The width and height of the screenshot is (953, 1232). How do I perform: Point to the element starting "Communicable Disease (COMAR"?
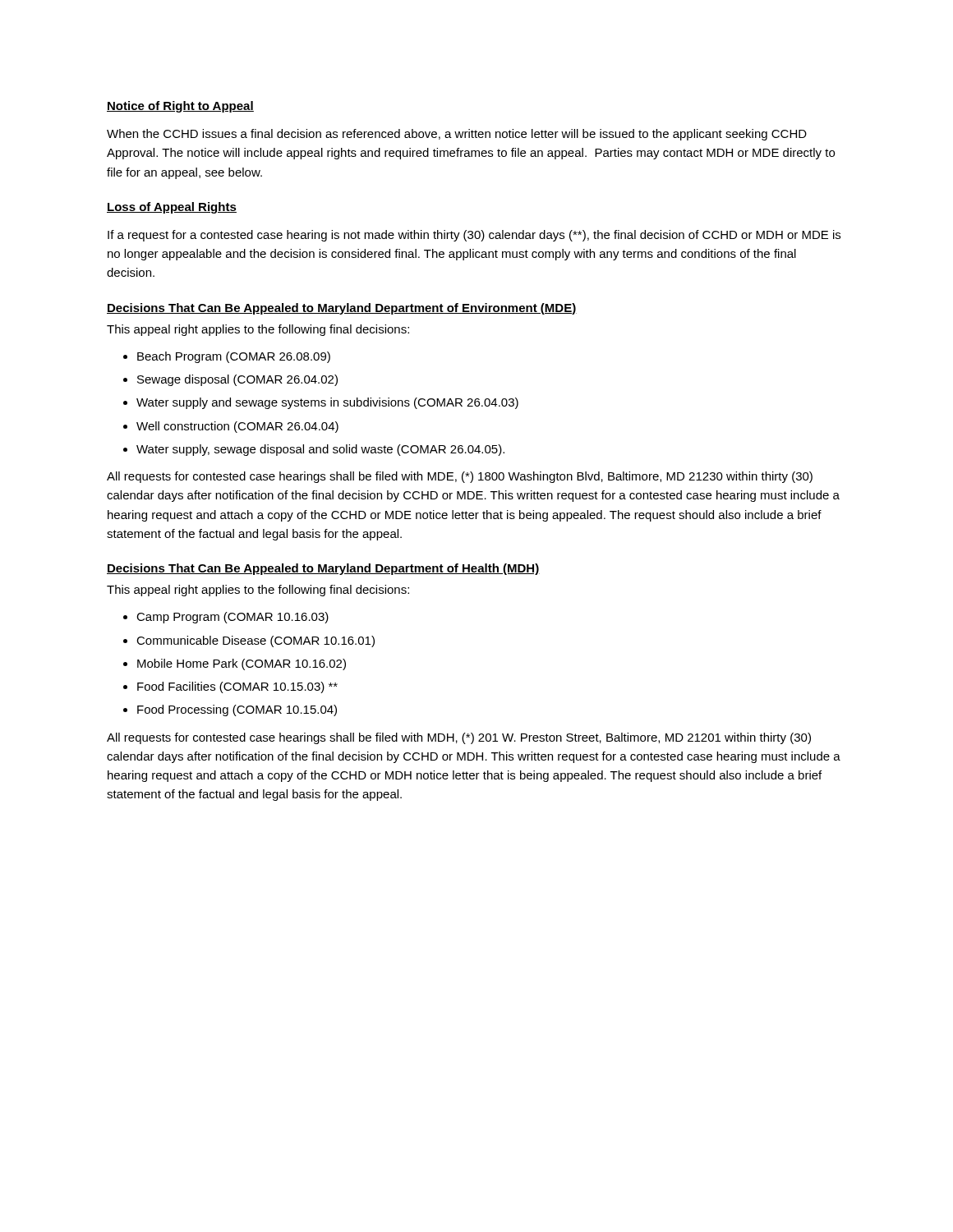(x=256, y=640)
